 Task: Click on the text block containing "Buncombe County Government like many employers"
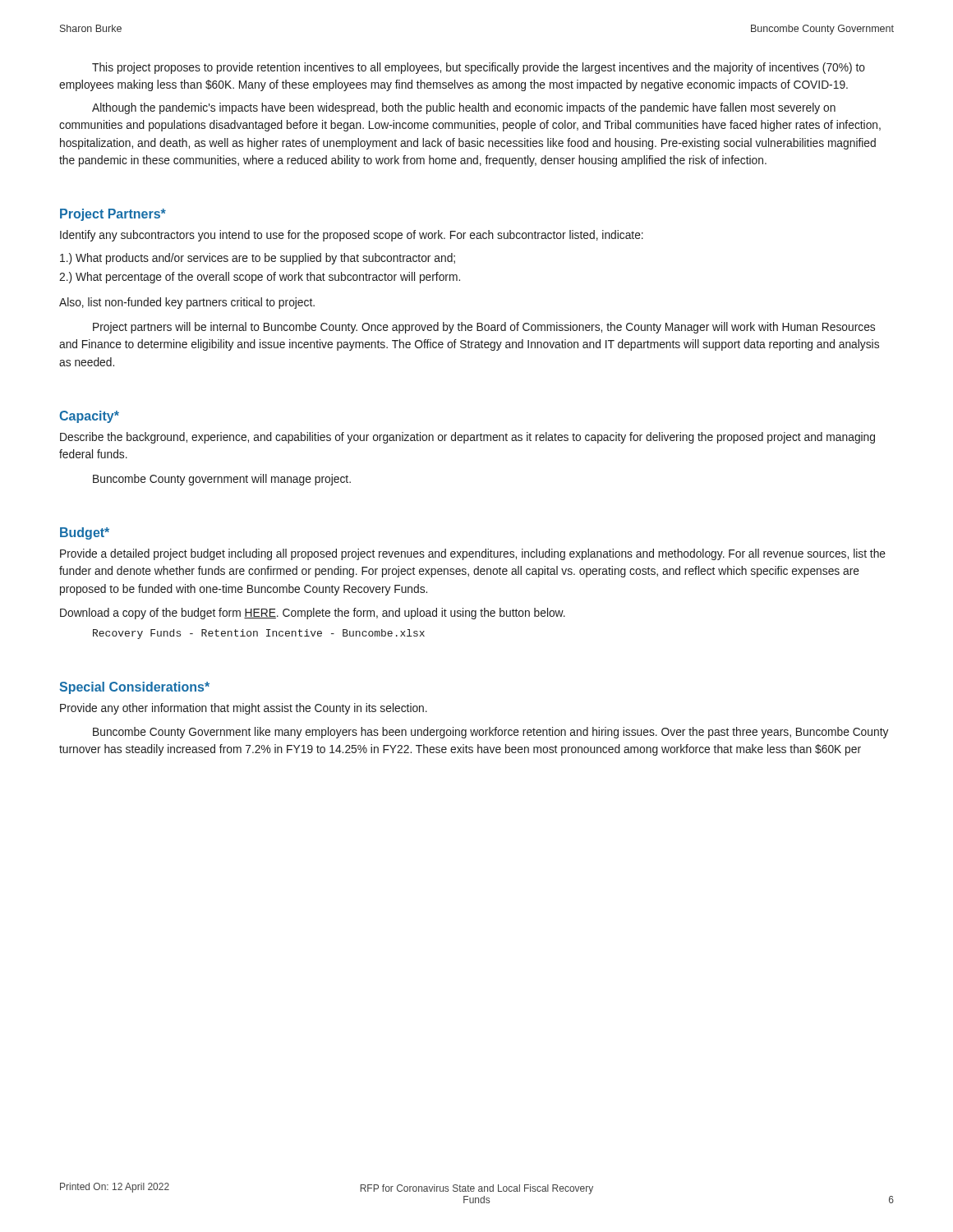pos(476,741)
